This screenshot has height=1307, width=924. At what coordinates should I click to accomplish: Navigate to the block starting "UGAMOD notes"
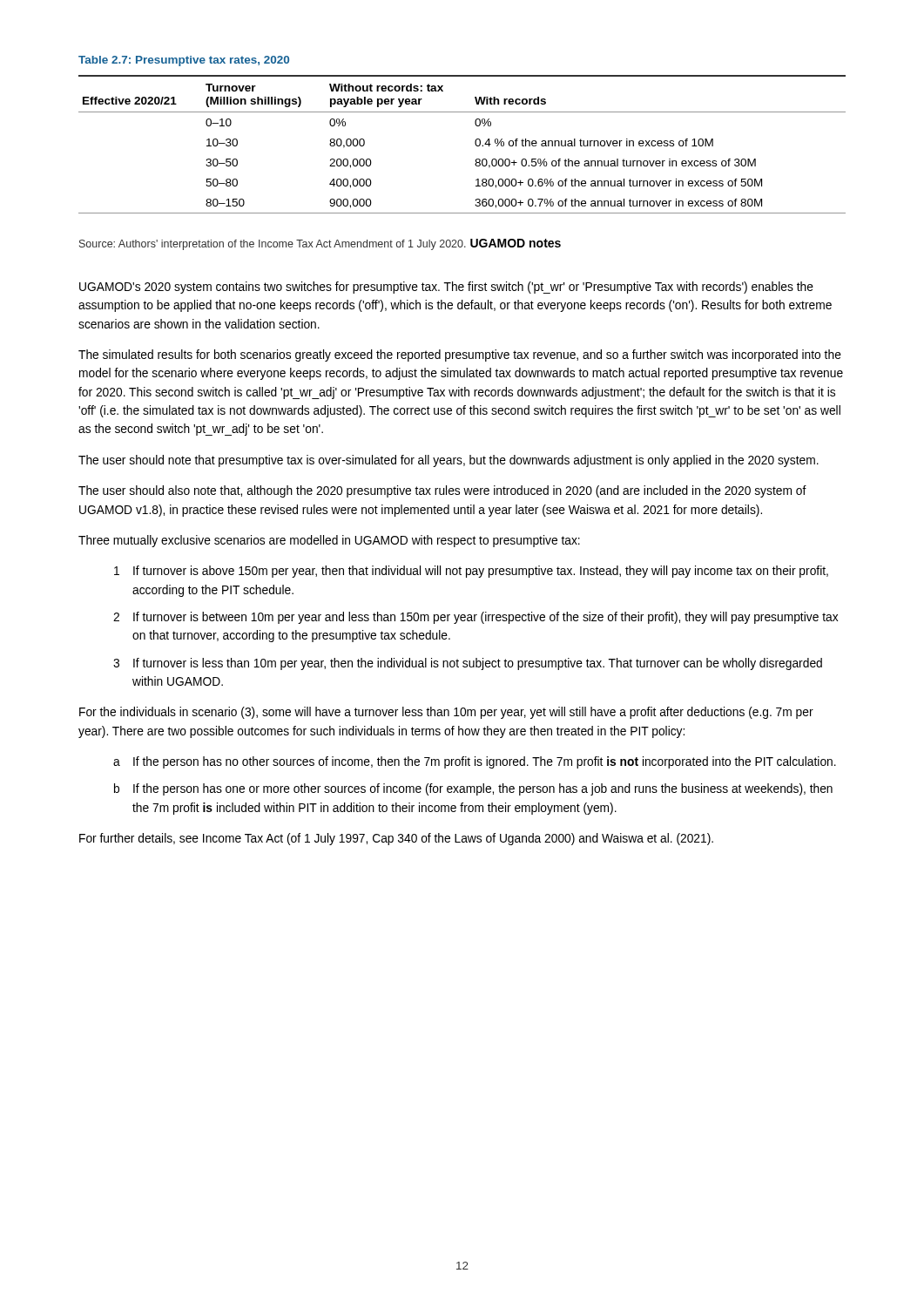pos(515,243)
